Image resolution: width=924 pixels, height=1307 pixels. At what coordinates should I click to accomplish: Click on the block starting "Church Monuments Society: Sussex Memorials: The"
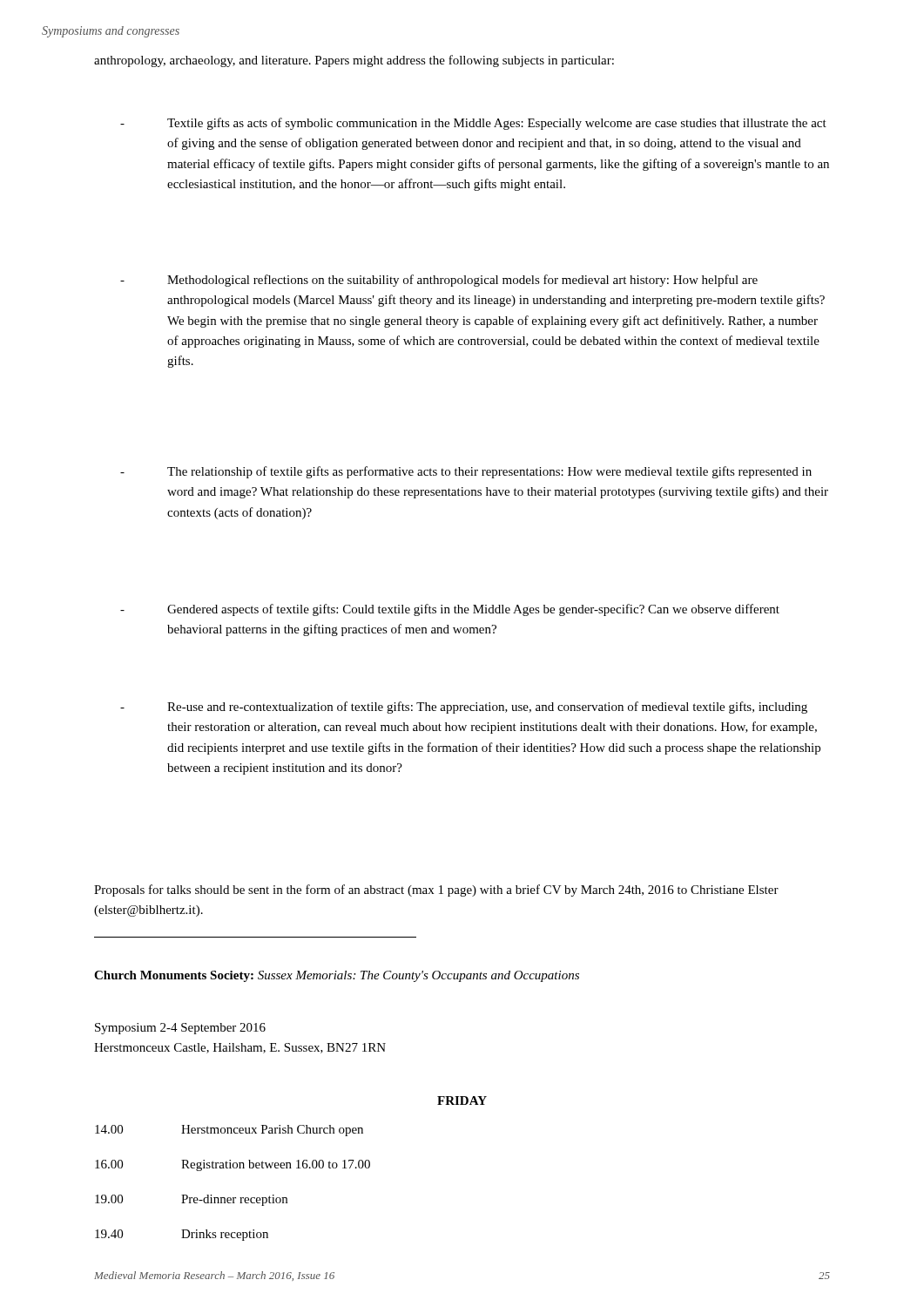click(x=337, y=975)
